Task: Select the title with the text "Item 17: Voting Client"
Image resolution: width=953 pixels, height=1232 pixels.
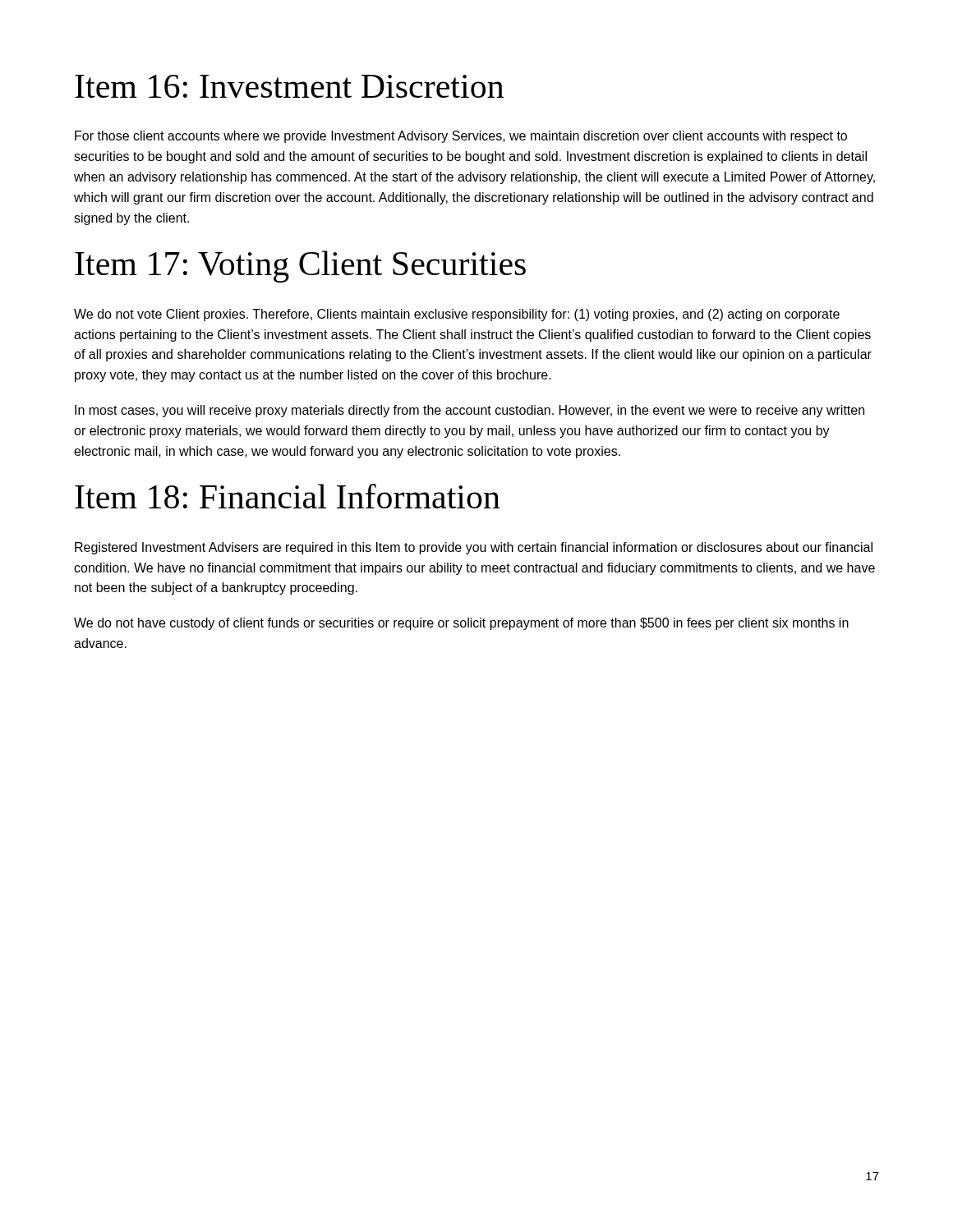Action: [476, 264]
